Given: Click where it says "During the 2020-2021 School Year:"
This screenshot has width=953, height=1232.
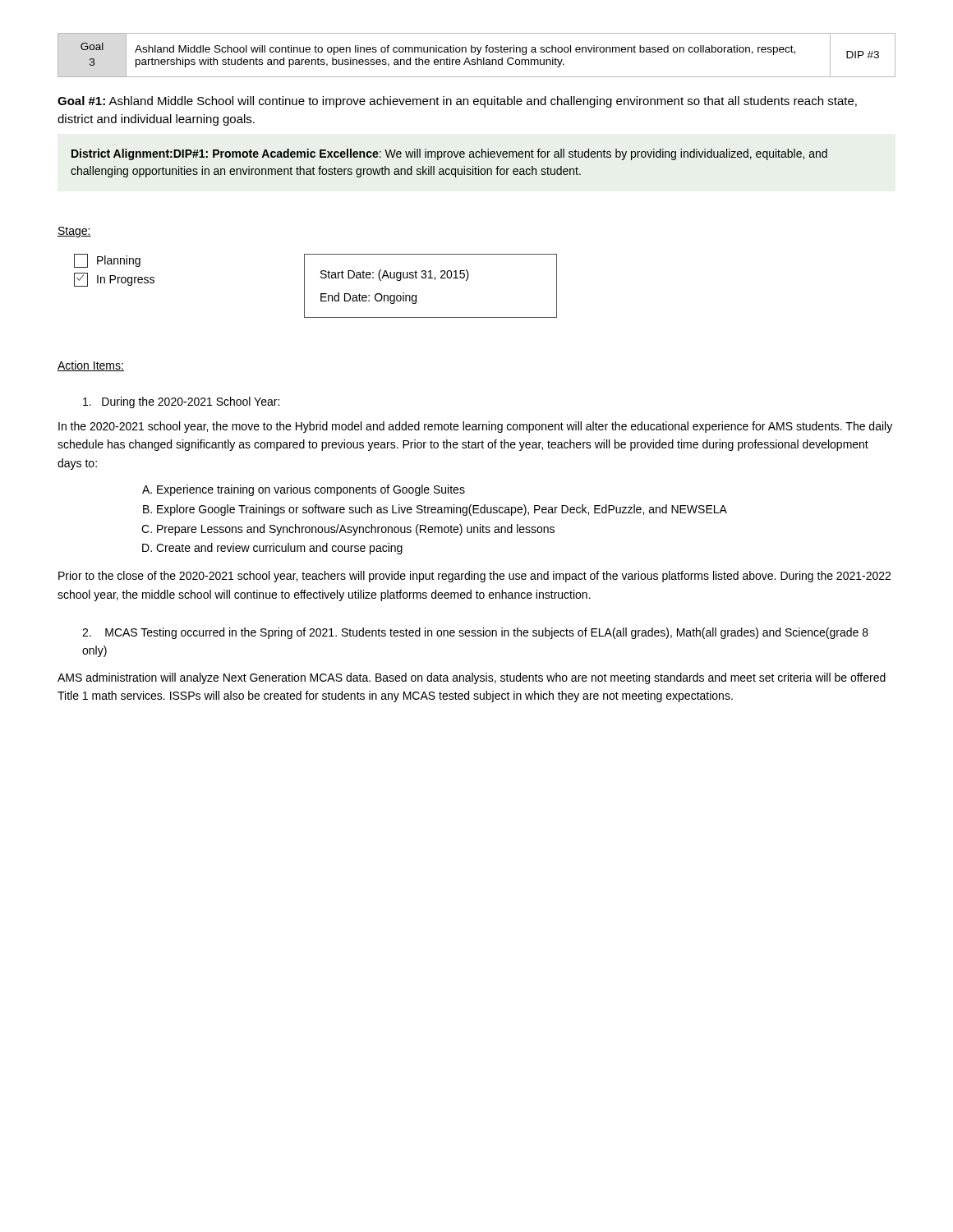Looking at the screenshot, I should click(x=181, y=401).
